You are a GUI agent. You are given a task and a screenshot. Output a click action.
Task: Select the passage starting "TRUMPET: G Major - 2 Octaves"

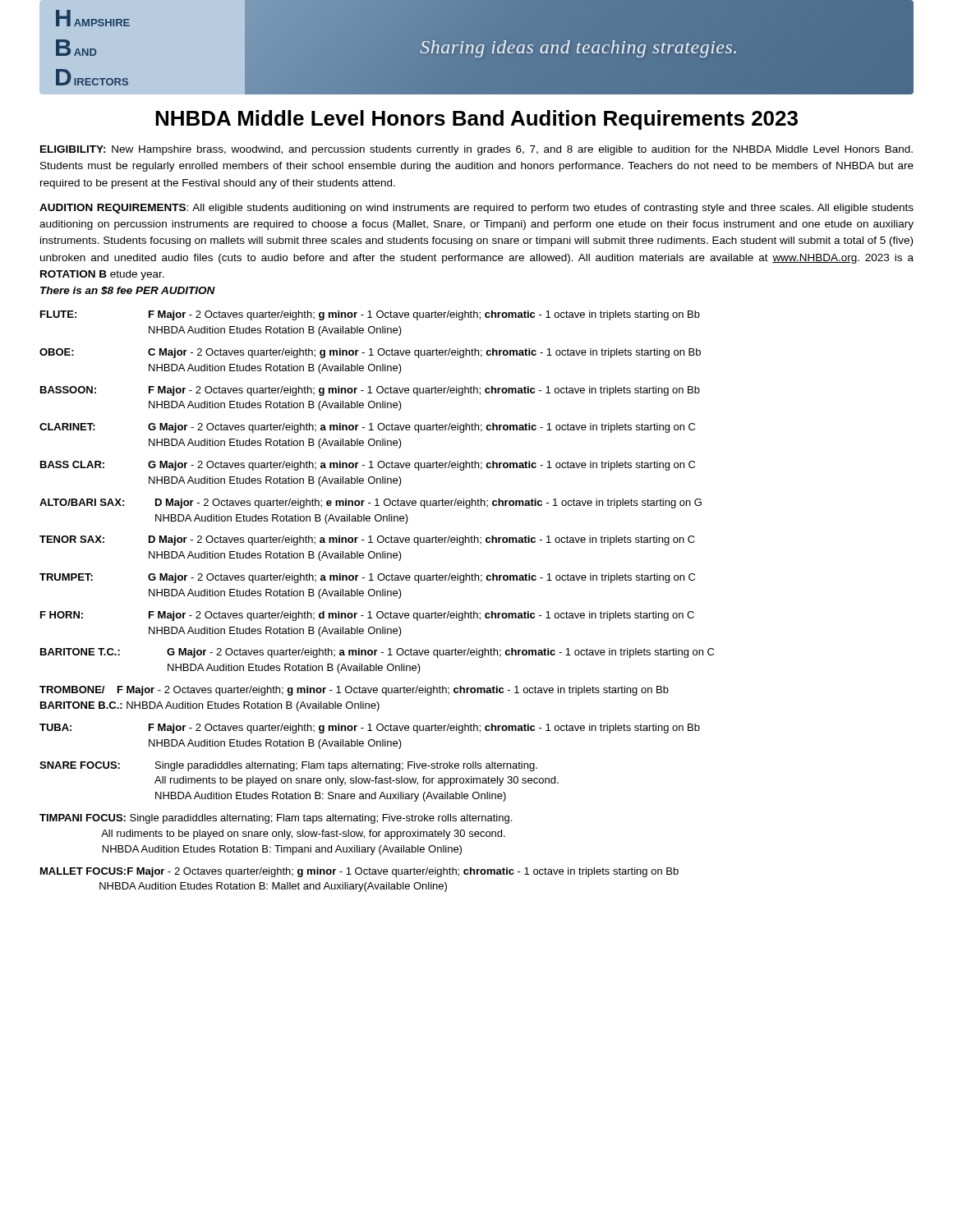point(476,586)
